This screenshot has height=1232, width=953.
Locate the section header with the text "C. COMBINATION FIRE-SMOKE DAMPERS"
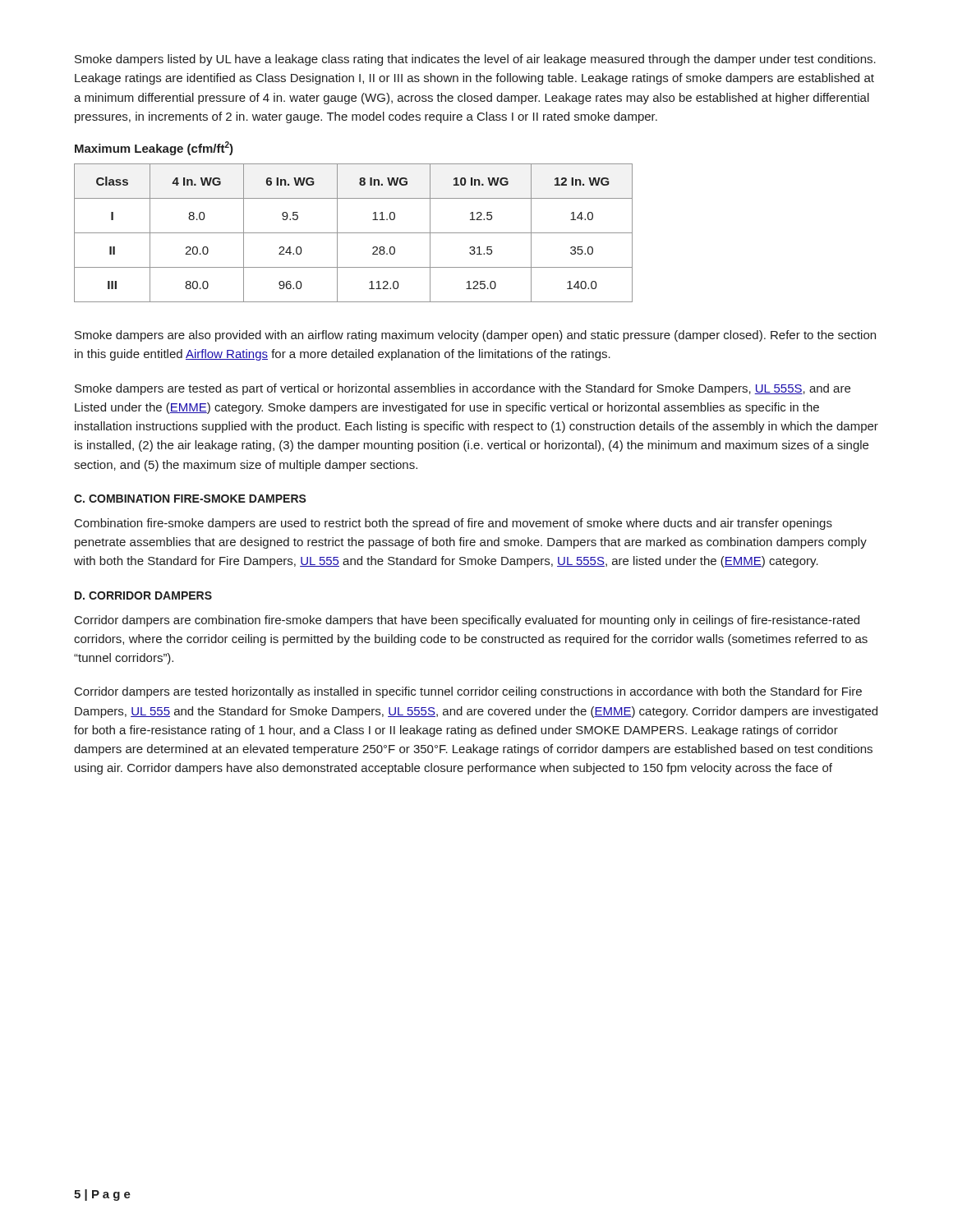tap(190, 498)
